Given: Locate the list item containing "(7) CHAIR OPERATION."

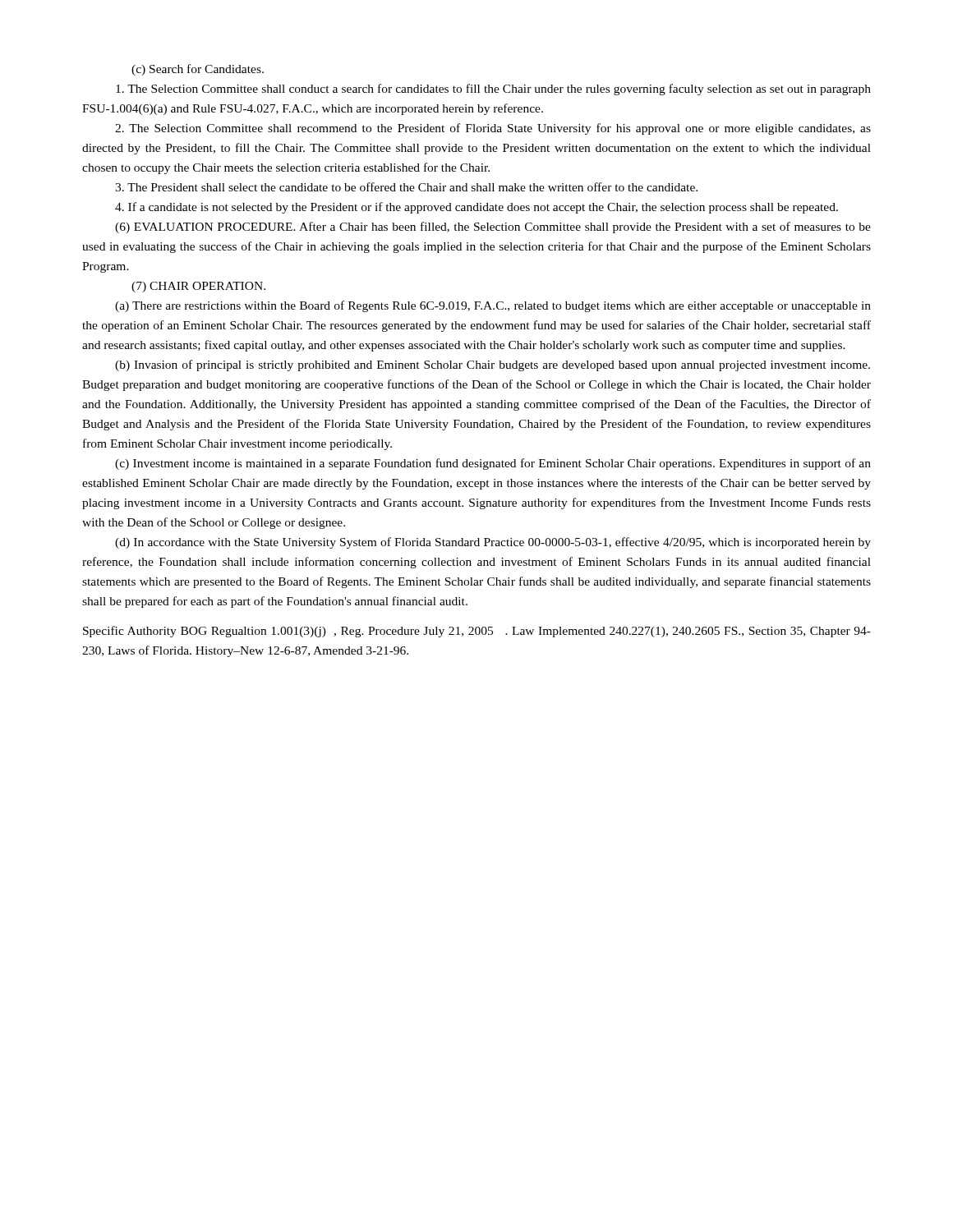Looking at the screenshot, I should 199,286.
